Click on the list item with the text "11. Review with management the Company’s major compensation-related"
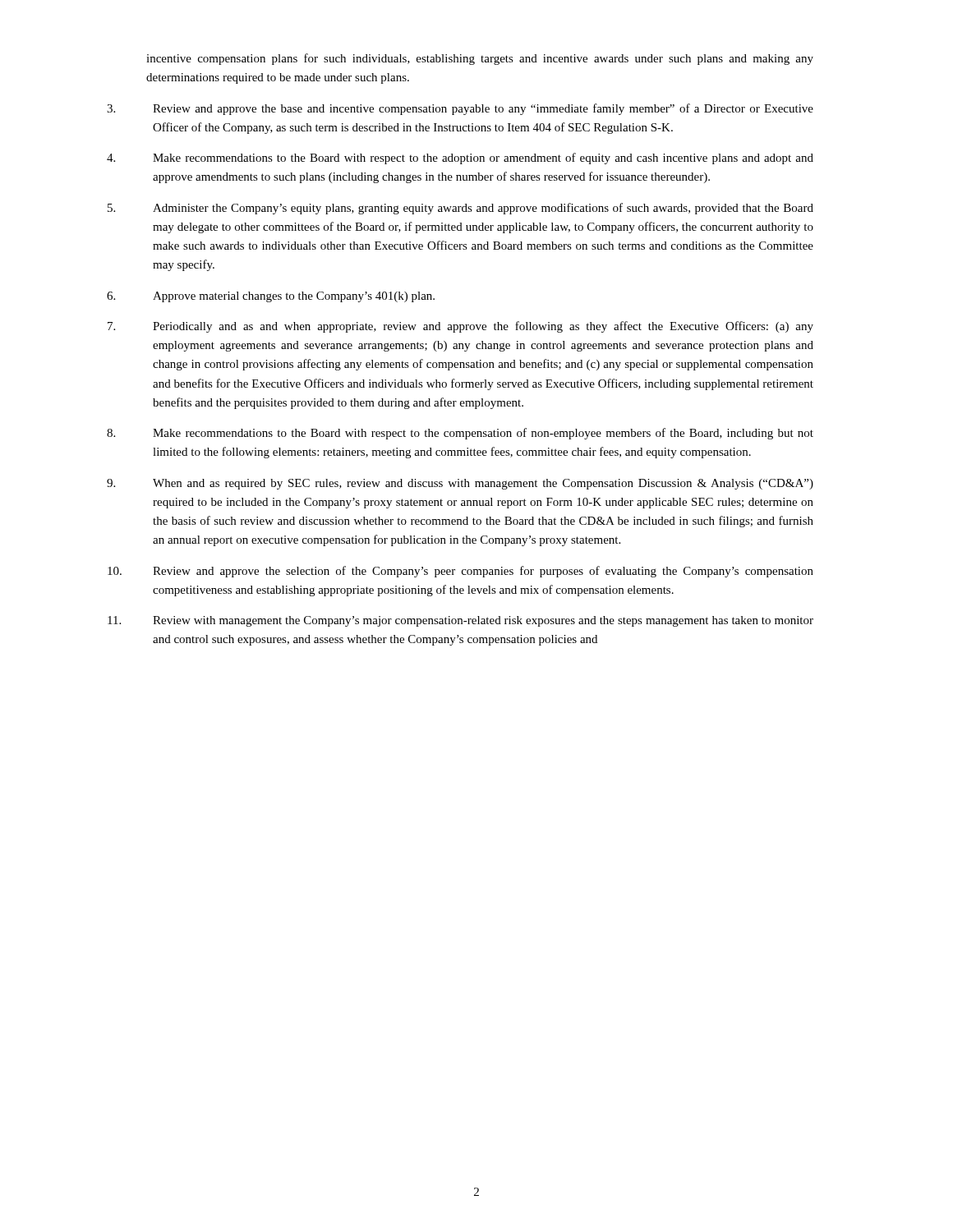The image size is (953, 1232). 460,630
